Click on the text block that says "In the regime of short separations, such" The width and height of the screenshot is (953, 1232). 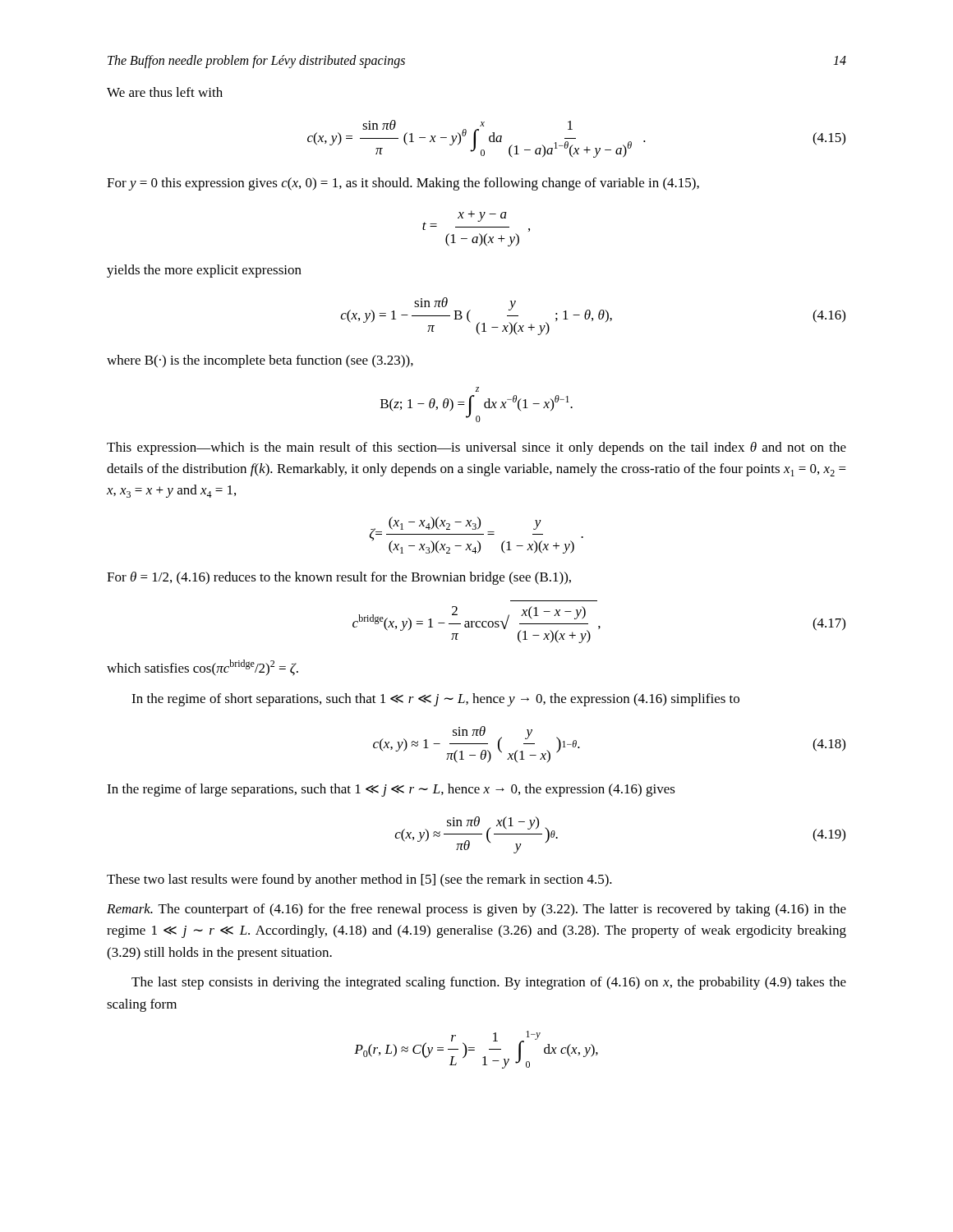[476, 699]
